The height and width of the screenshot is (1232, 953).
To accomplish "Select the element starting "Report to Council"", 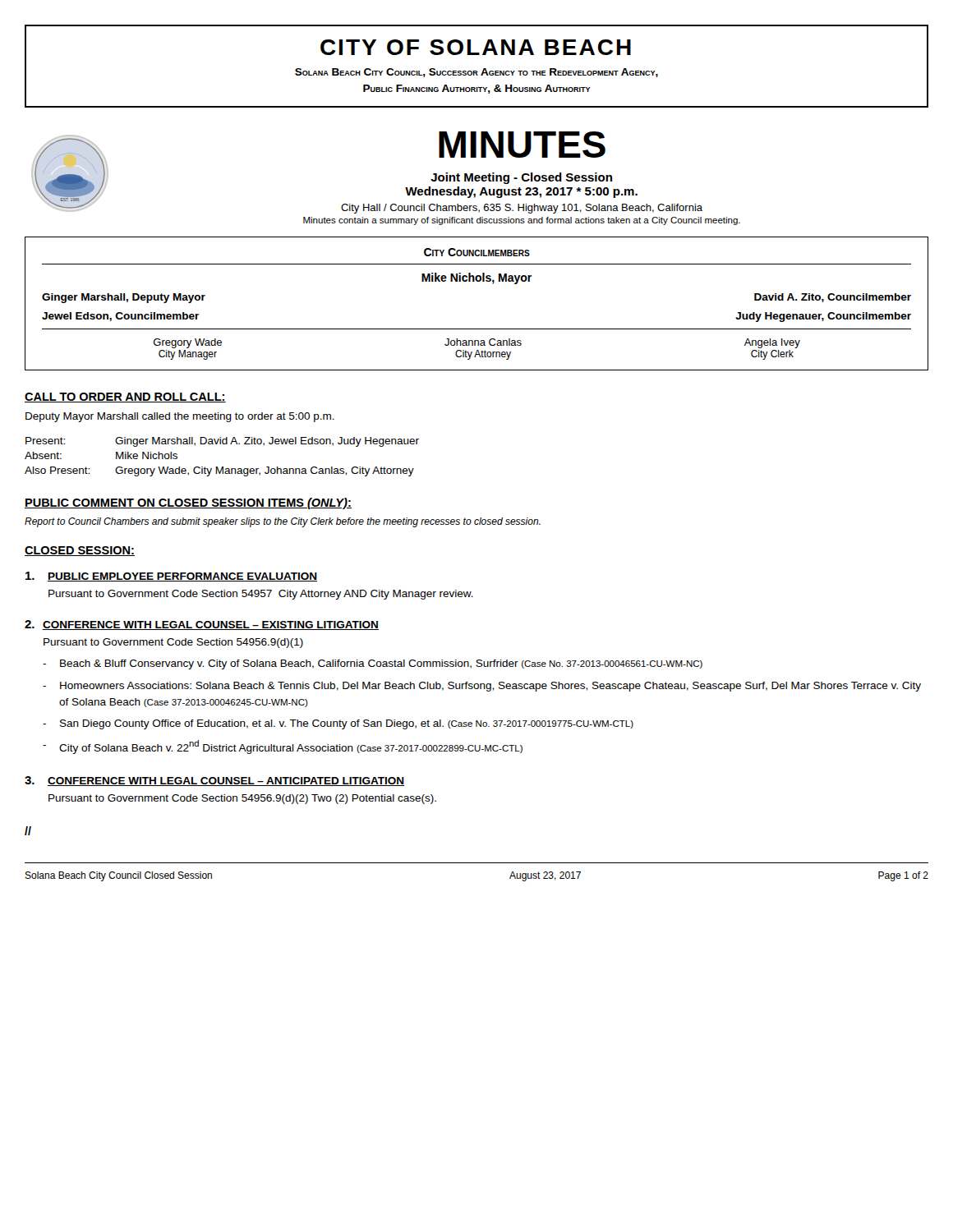I will point(283,521).
